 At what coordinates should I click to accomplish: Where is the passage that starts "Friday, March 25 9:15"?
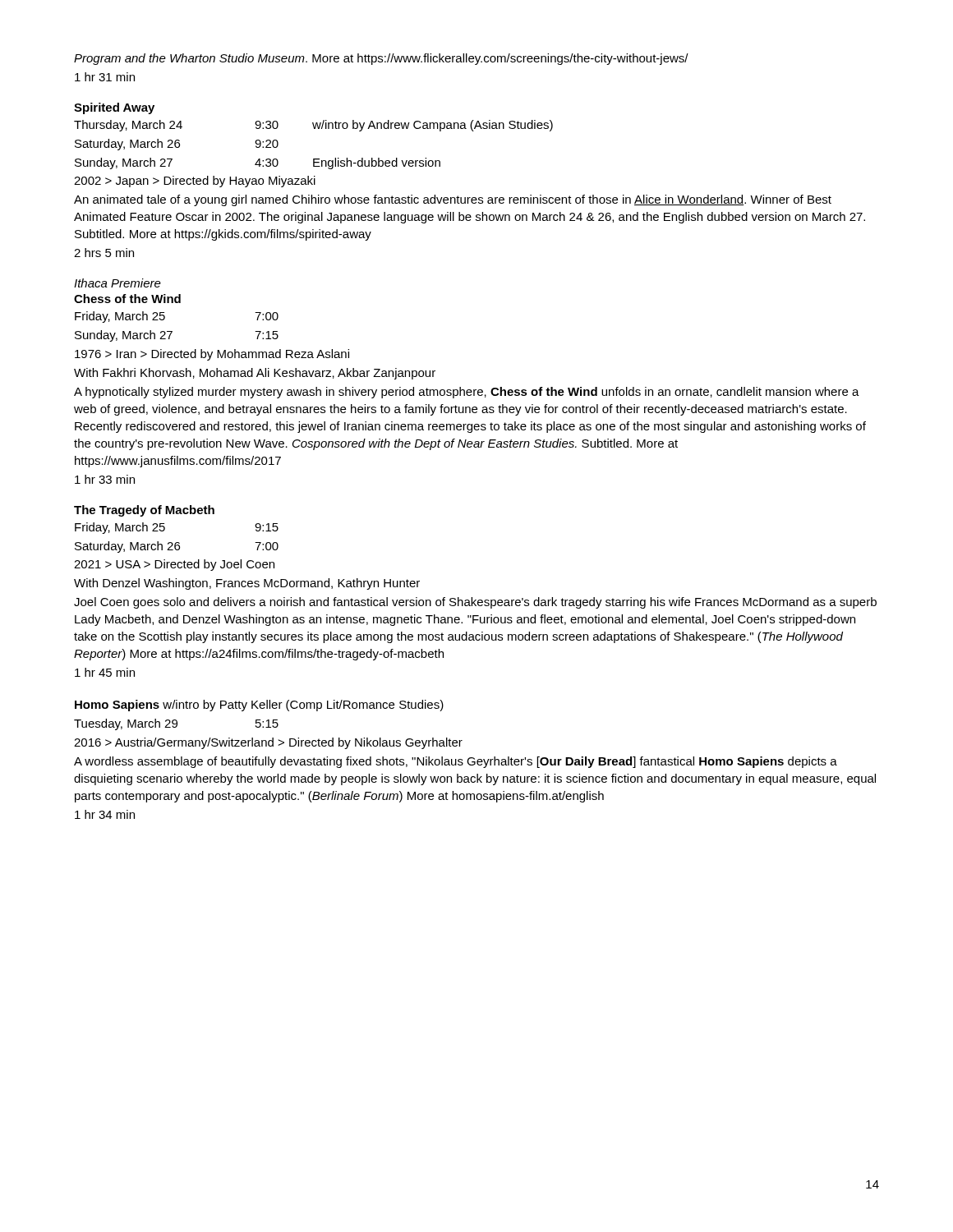point(476,600)
